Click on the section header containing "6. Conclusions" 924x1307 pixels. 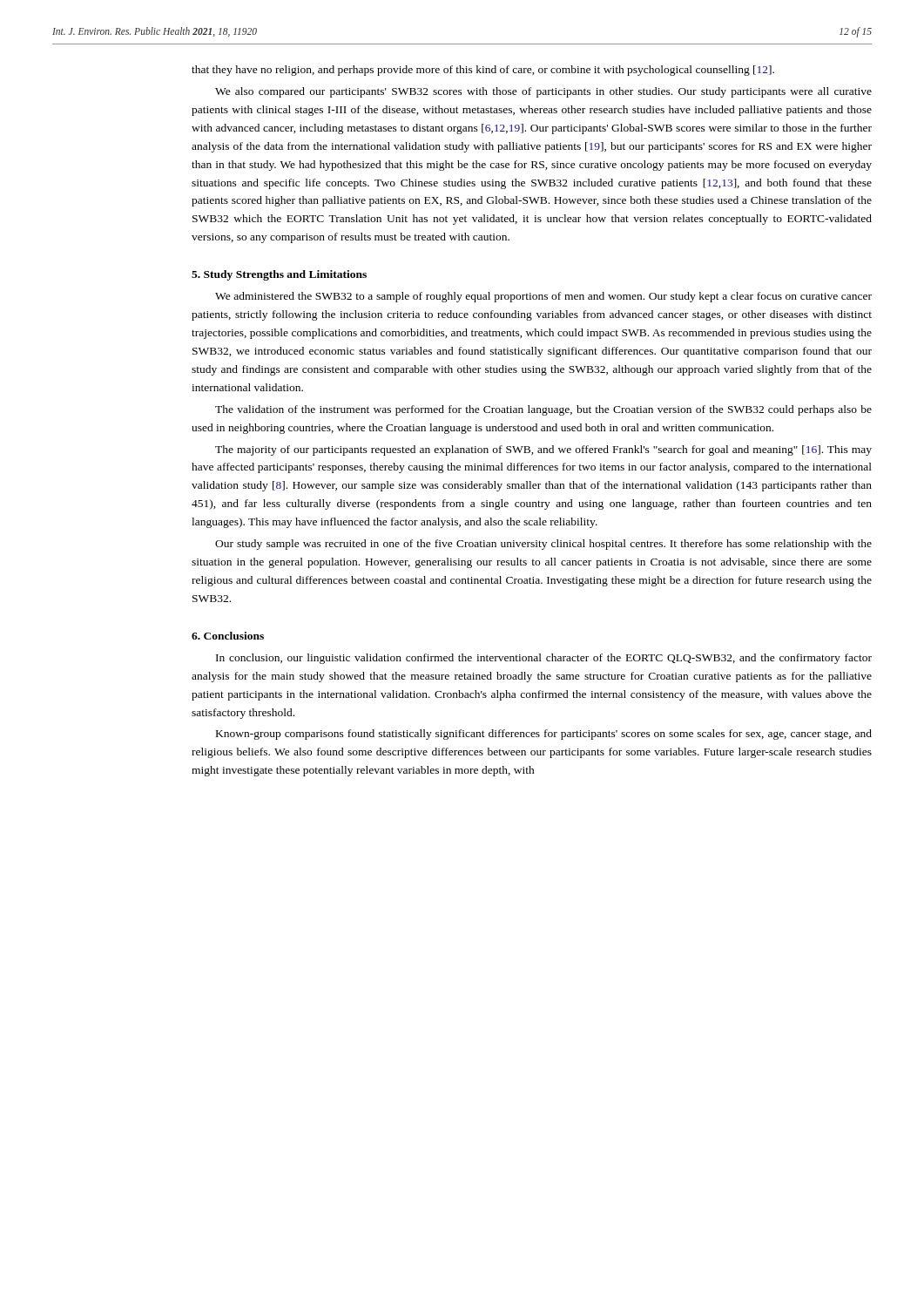tap(228, 635)
